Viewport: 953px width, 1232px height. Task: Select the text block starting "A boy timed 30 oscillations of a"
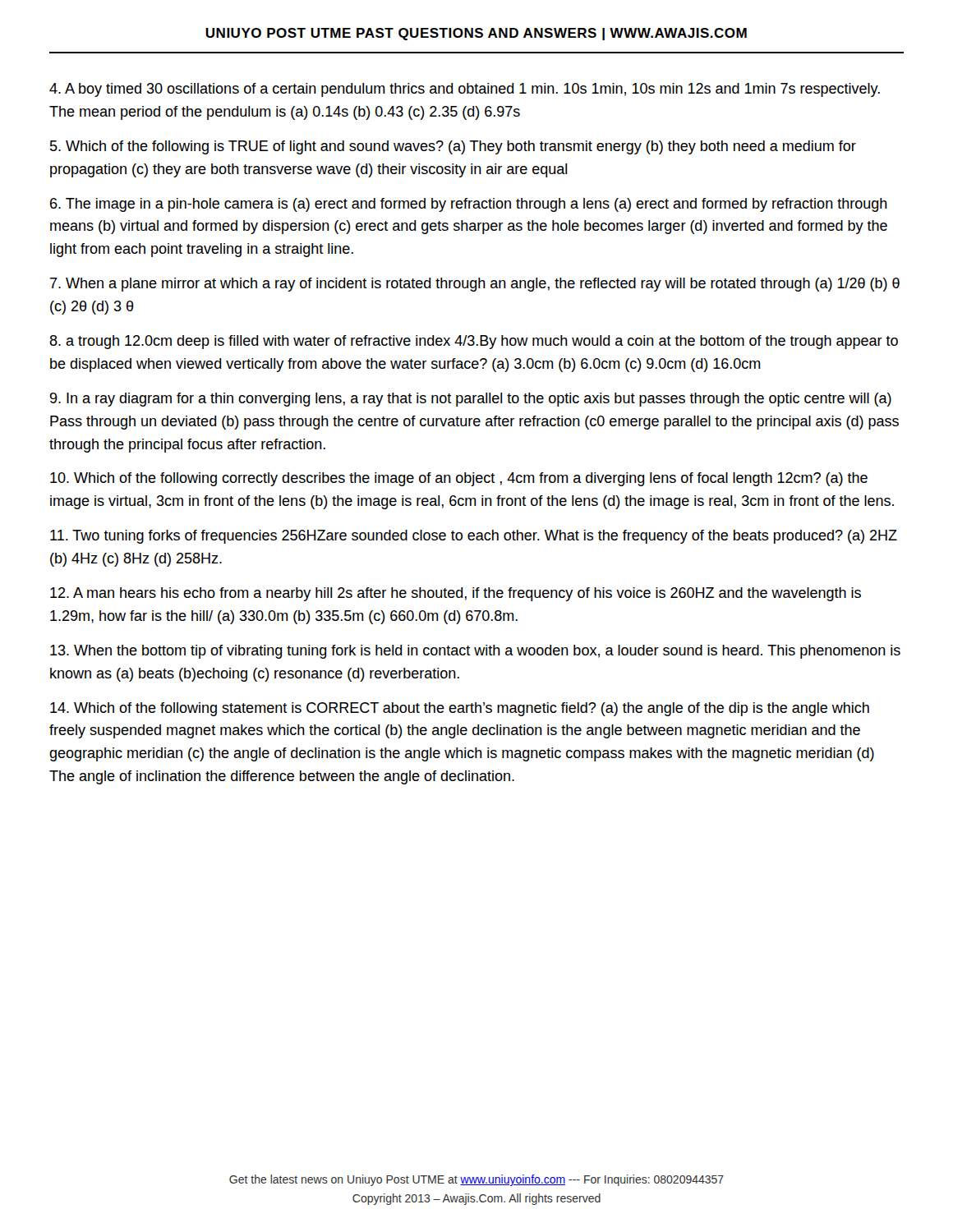click(465, 100)
